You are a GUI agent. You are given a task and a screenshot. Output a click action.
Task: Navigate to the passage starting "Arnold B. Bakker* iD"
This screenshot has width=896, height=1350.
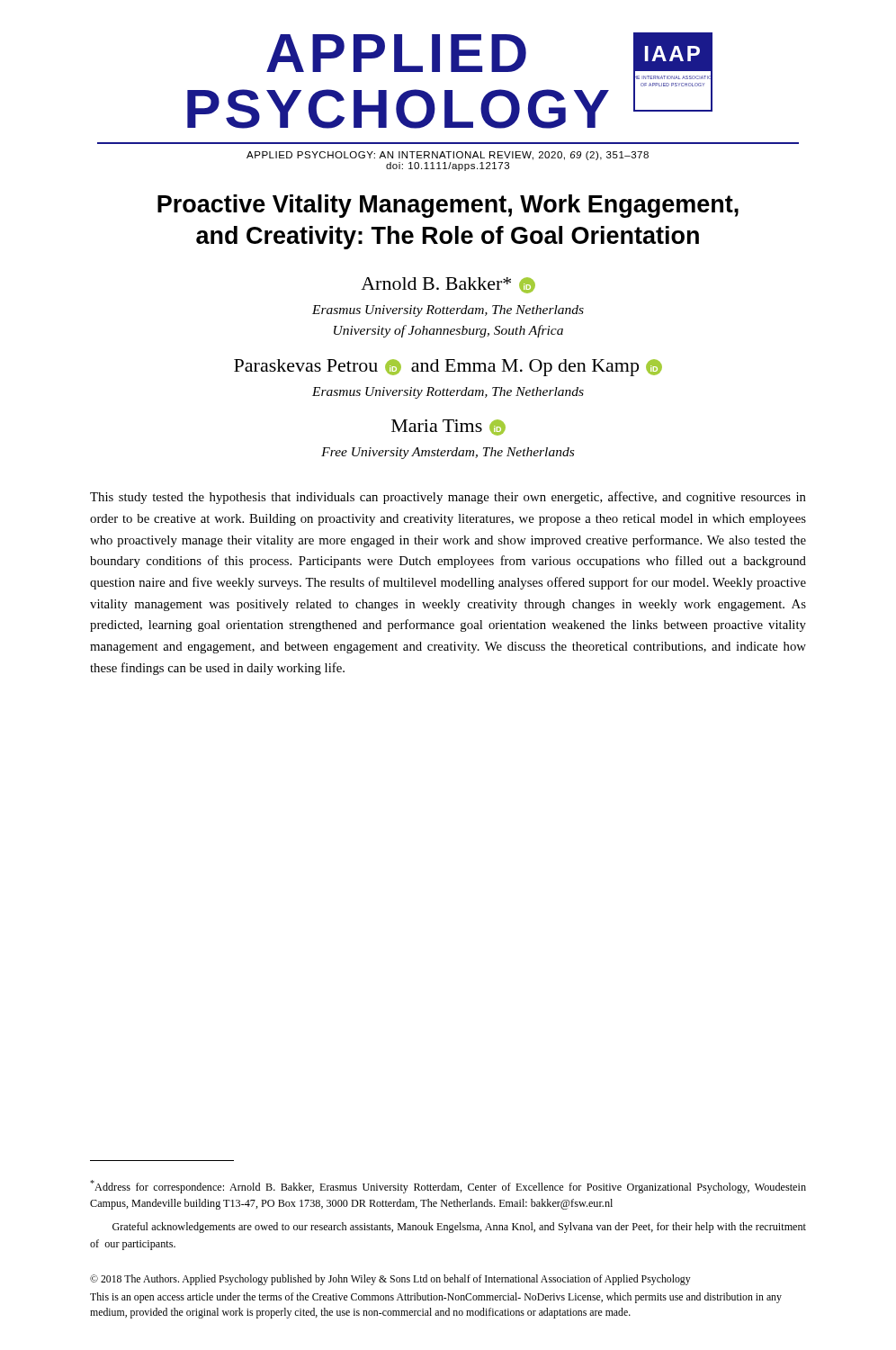pyautogui.click(x=448, y=283)
